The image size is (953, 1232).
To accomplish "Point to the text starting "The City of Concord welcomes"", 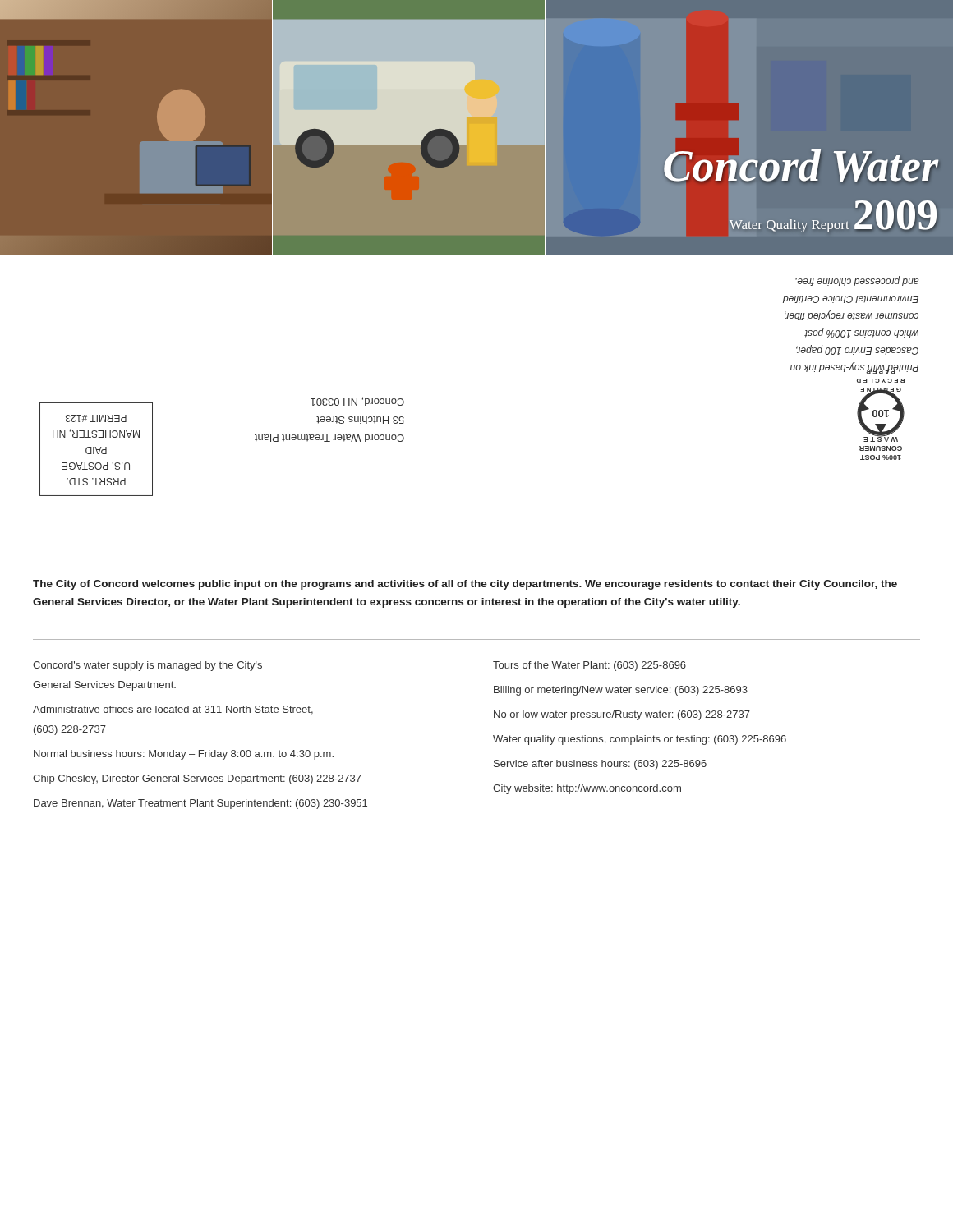I will (476, 593).
